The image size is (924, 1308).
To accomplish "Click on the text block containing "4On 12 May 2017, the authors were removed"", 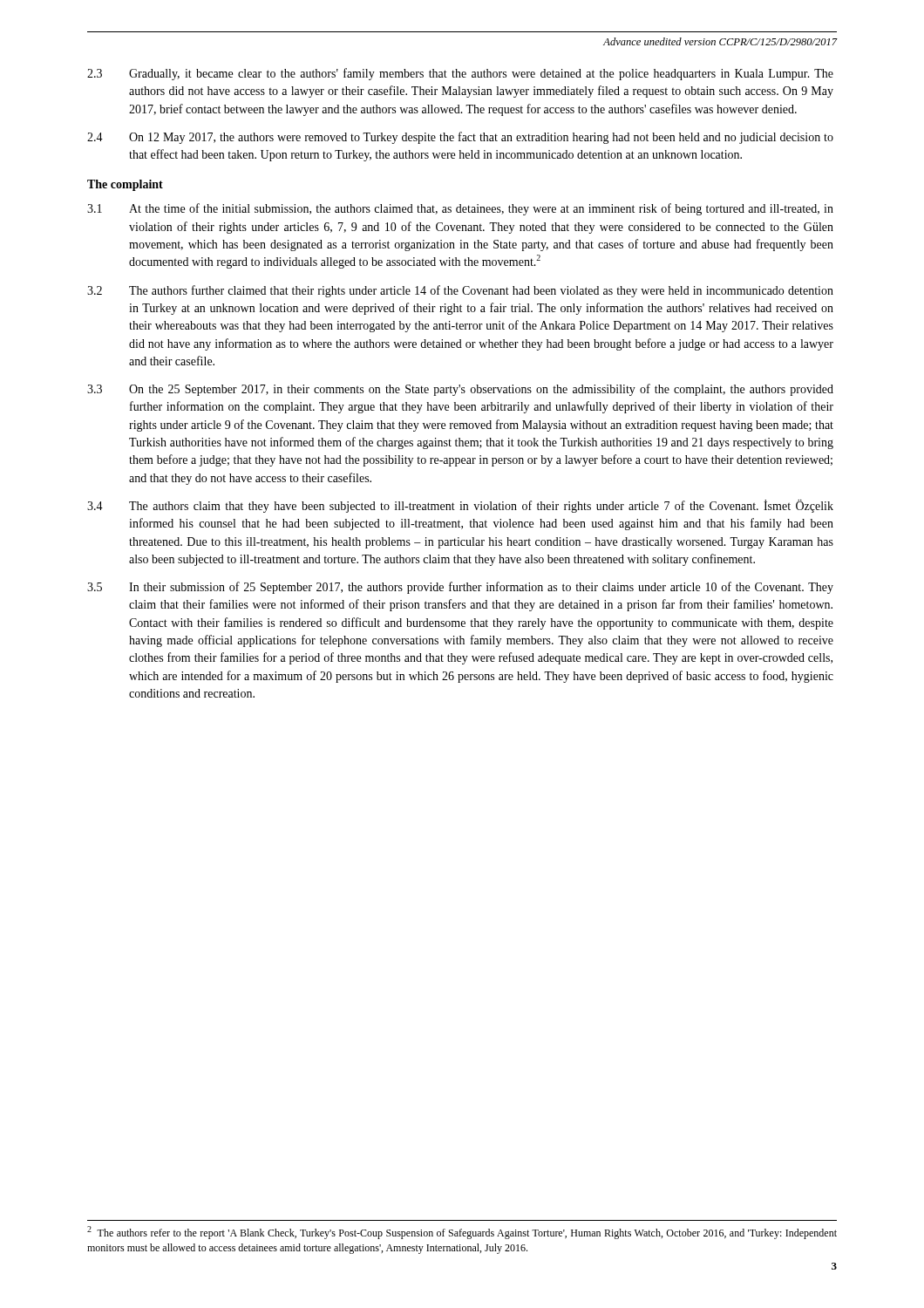I will pos(460,147).
